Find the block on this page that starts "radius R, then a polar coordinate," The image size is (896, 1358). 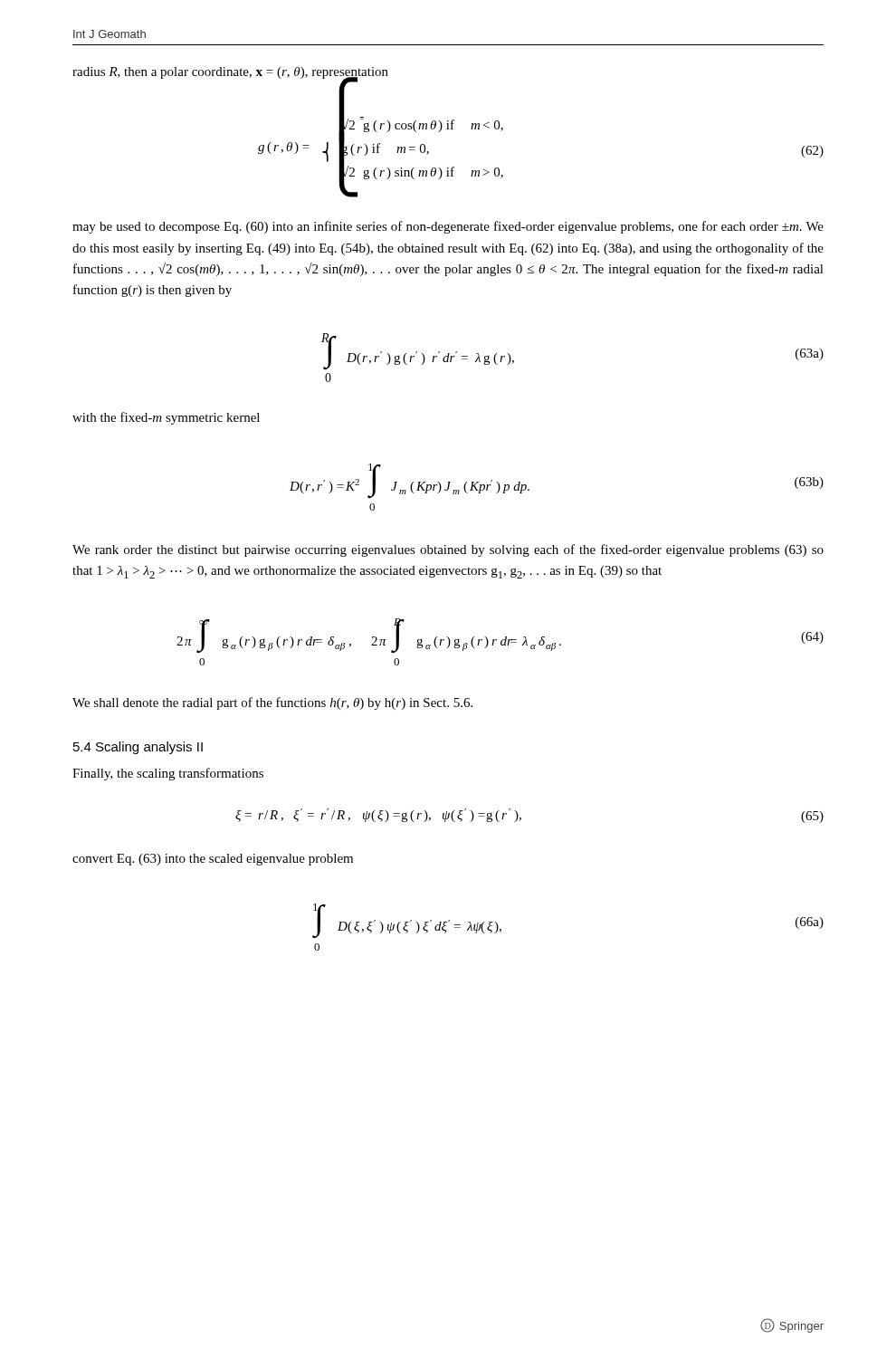[230, 71]
